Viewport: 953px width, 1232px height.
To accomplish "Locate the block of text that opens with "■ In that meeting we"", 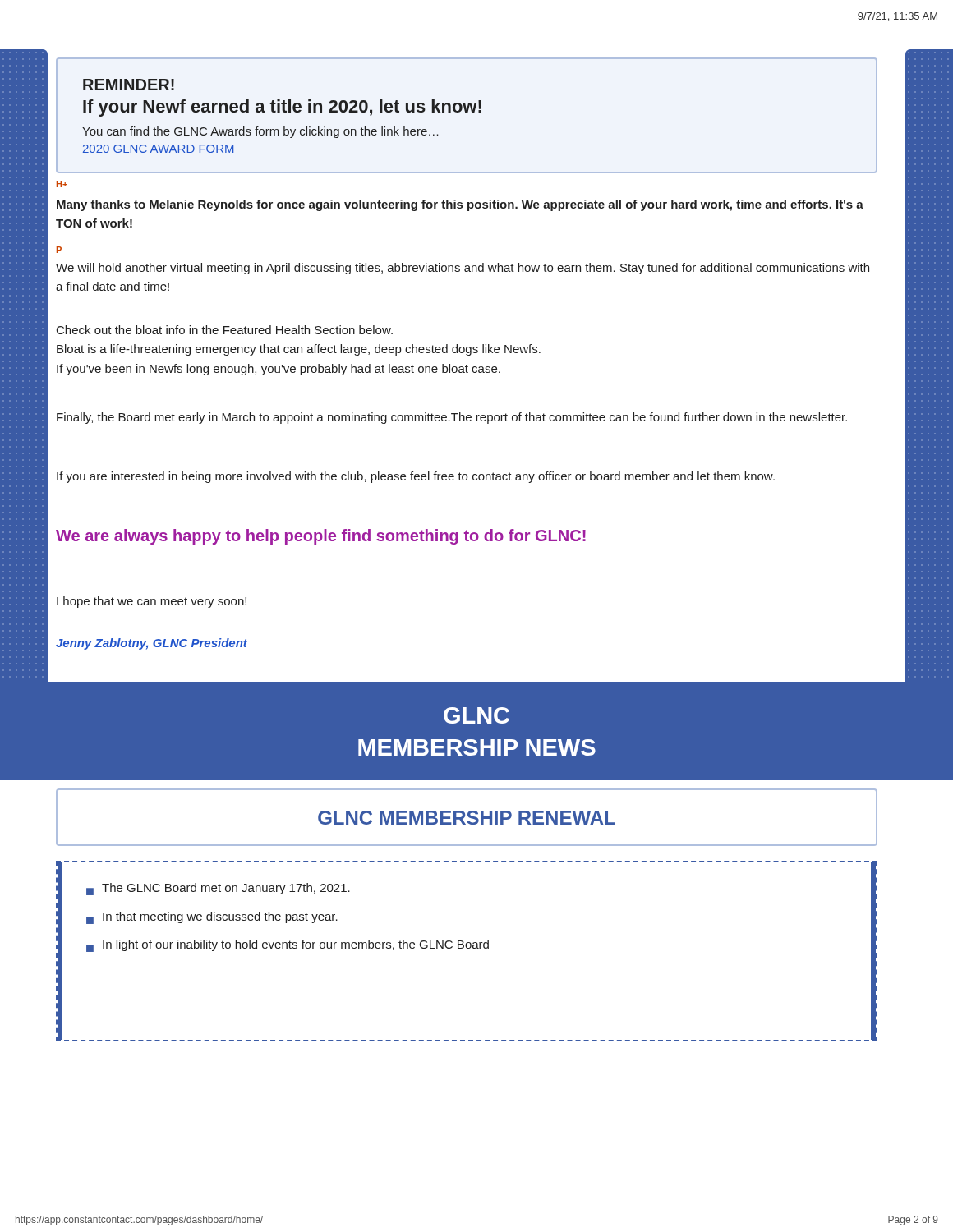I will 212,917.
